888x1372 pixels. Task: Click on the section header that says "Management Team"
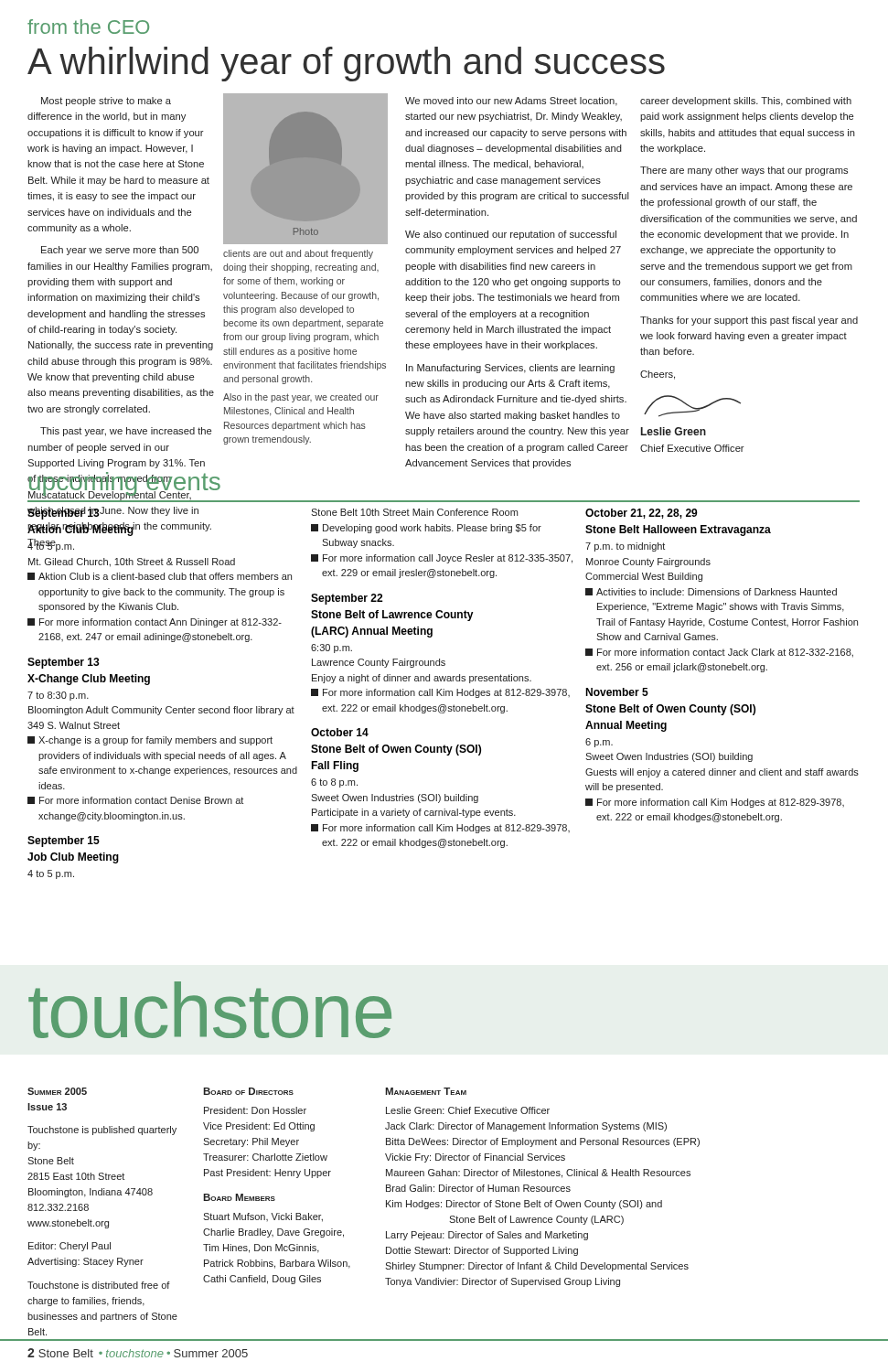pyautogui.click(x=426, y=1091)
